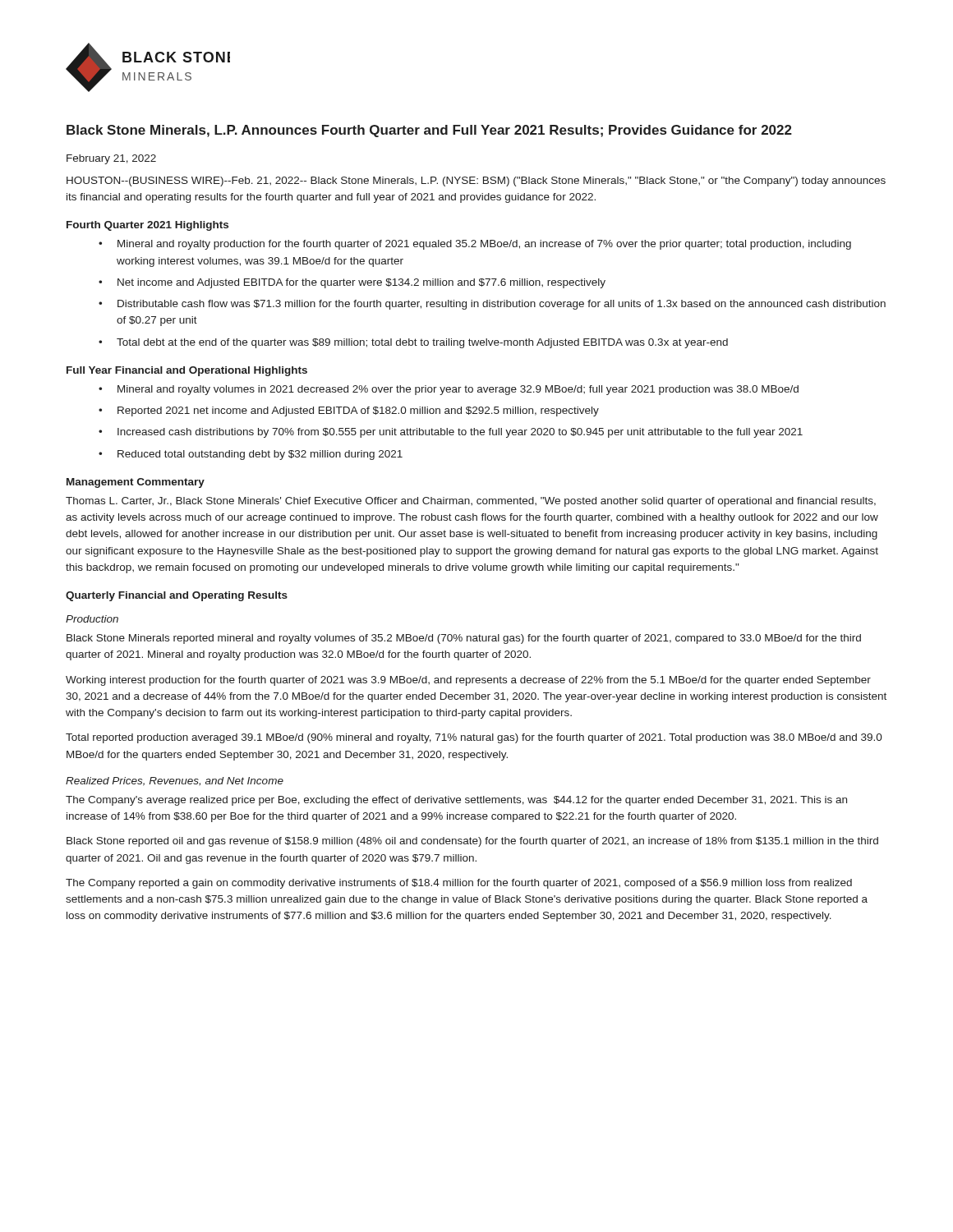Locate the text starting "Black Stone reported oil and gas revenue of"
This screenshot has width=953, height=1232.
[x=472, y=849]
